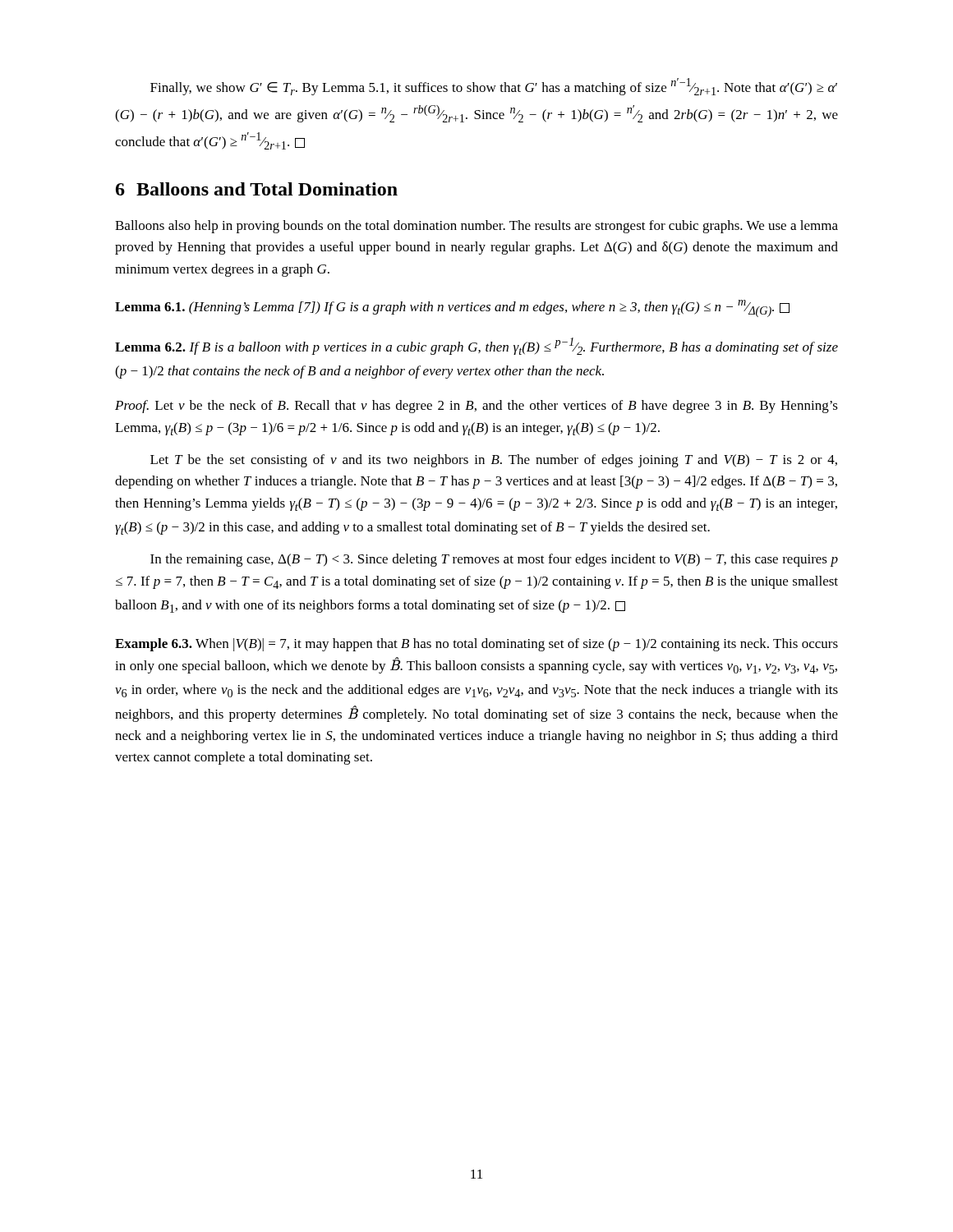Click on the text block that reads "Finally, we show G′ ∈"
Image resolution: width=953 pixels, height=1232 pixels.
(x=476, y=115)
